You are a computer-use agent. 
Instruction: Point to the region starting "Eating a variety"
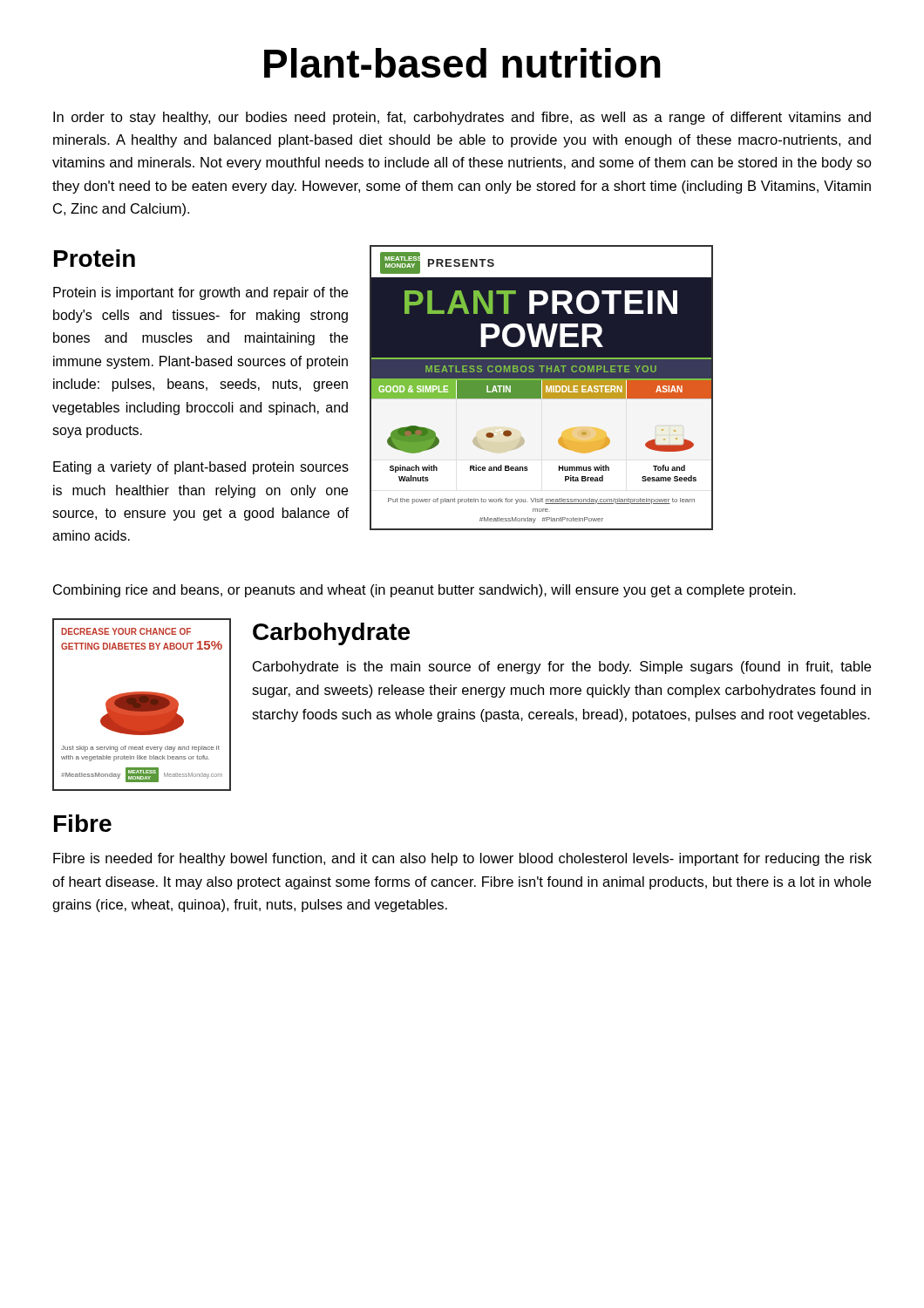point(201,502)
